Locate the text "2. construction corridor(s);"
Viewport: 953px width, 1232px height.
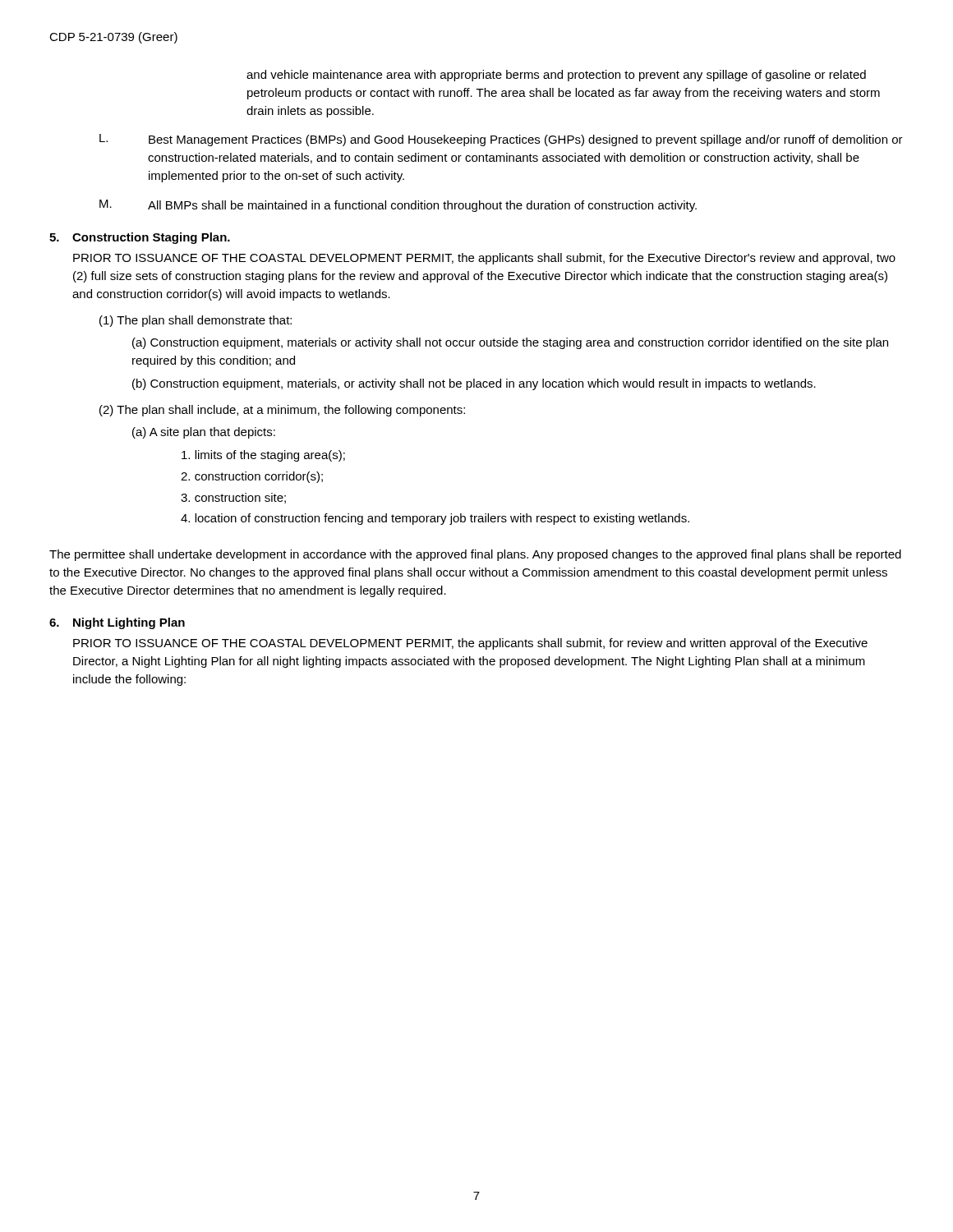(x=252, y=476)
